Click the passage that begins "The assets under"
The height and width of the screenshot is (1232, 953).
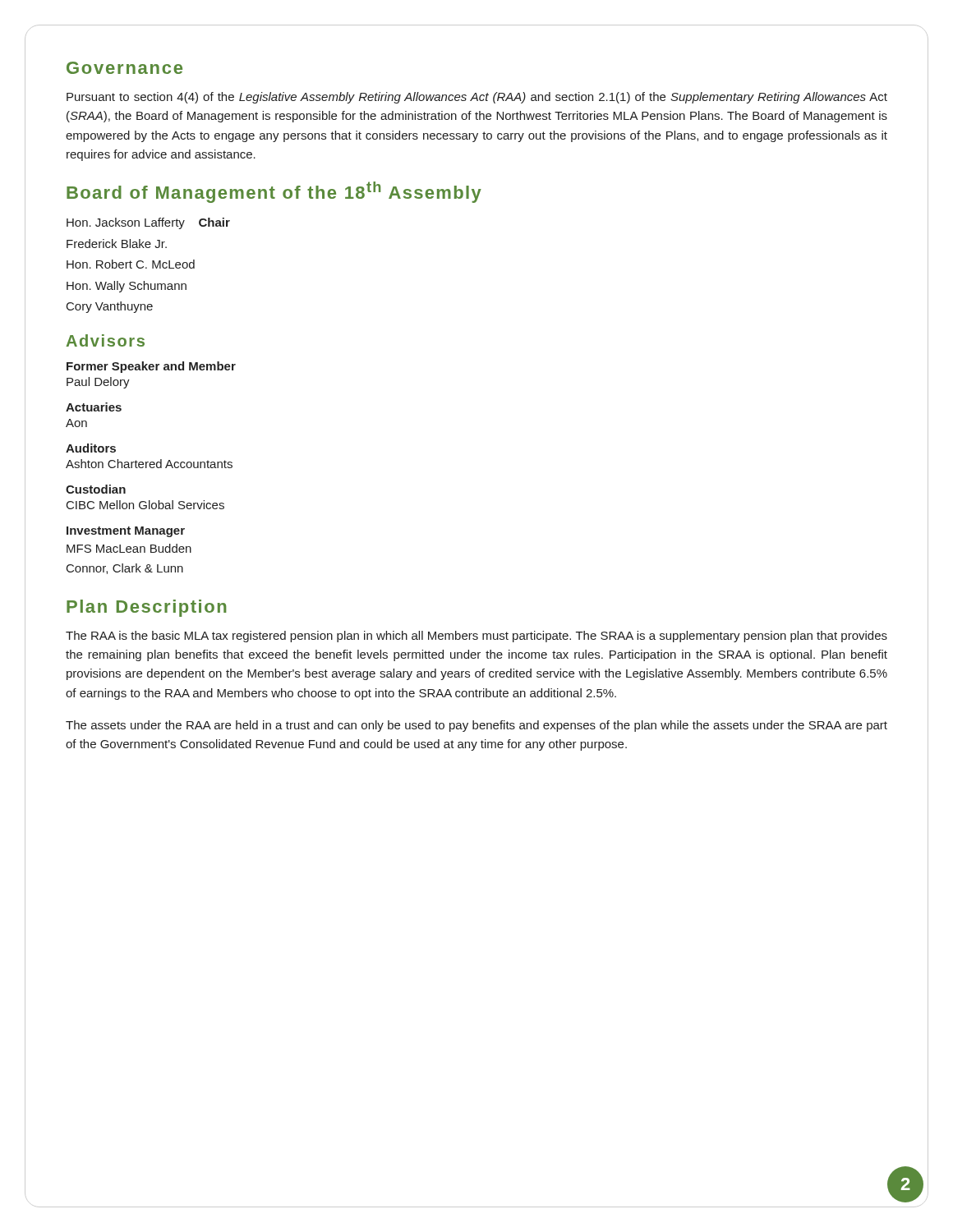476,734
